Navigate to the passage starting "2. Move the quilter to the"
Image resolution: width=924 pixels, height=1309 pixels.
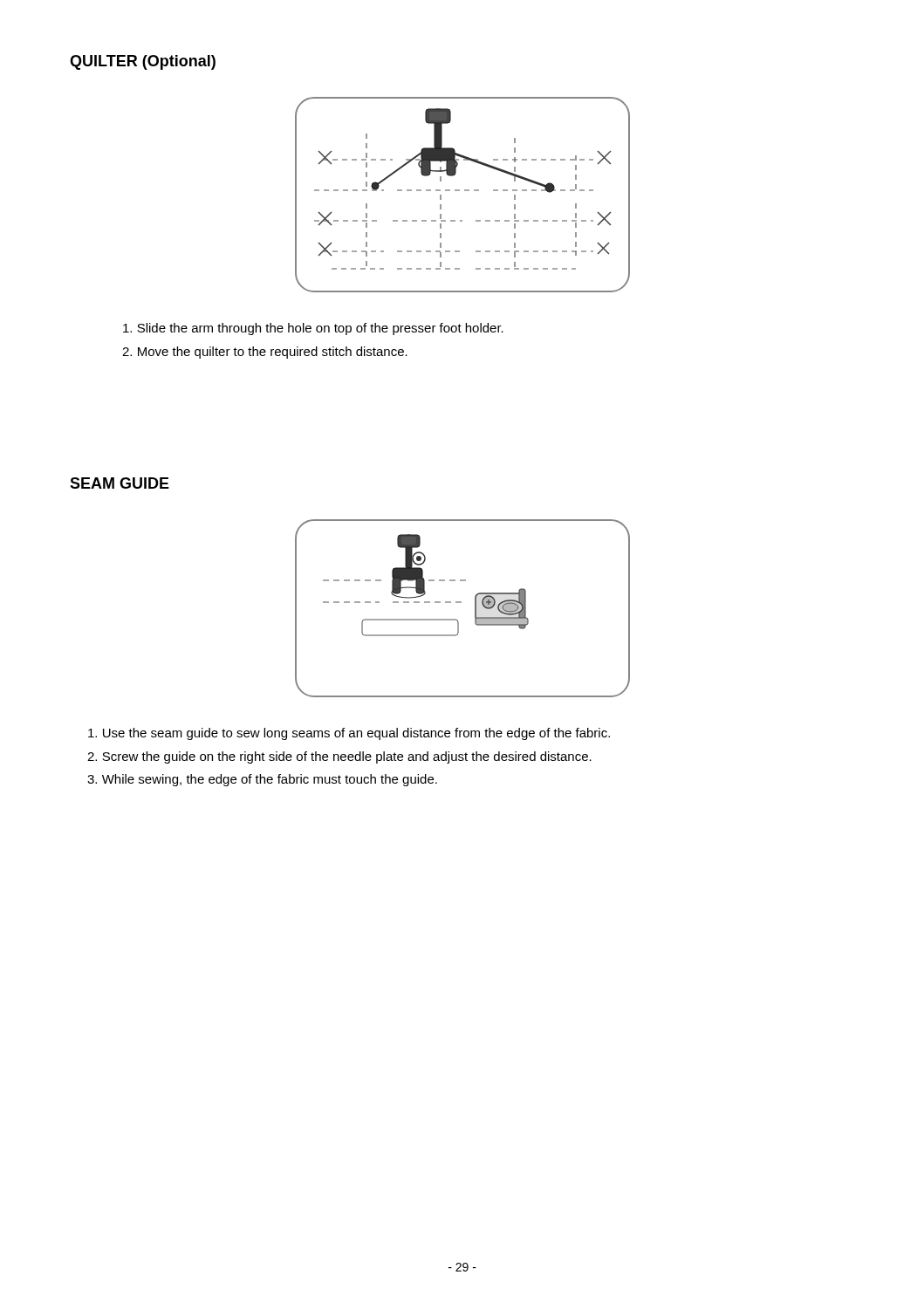tap(265, 351)
